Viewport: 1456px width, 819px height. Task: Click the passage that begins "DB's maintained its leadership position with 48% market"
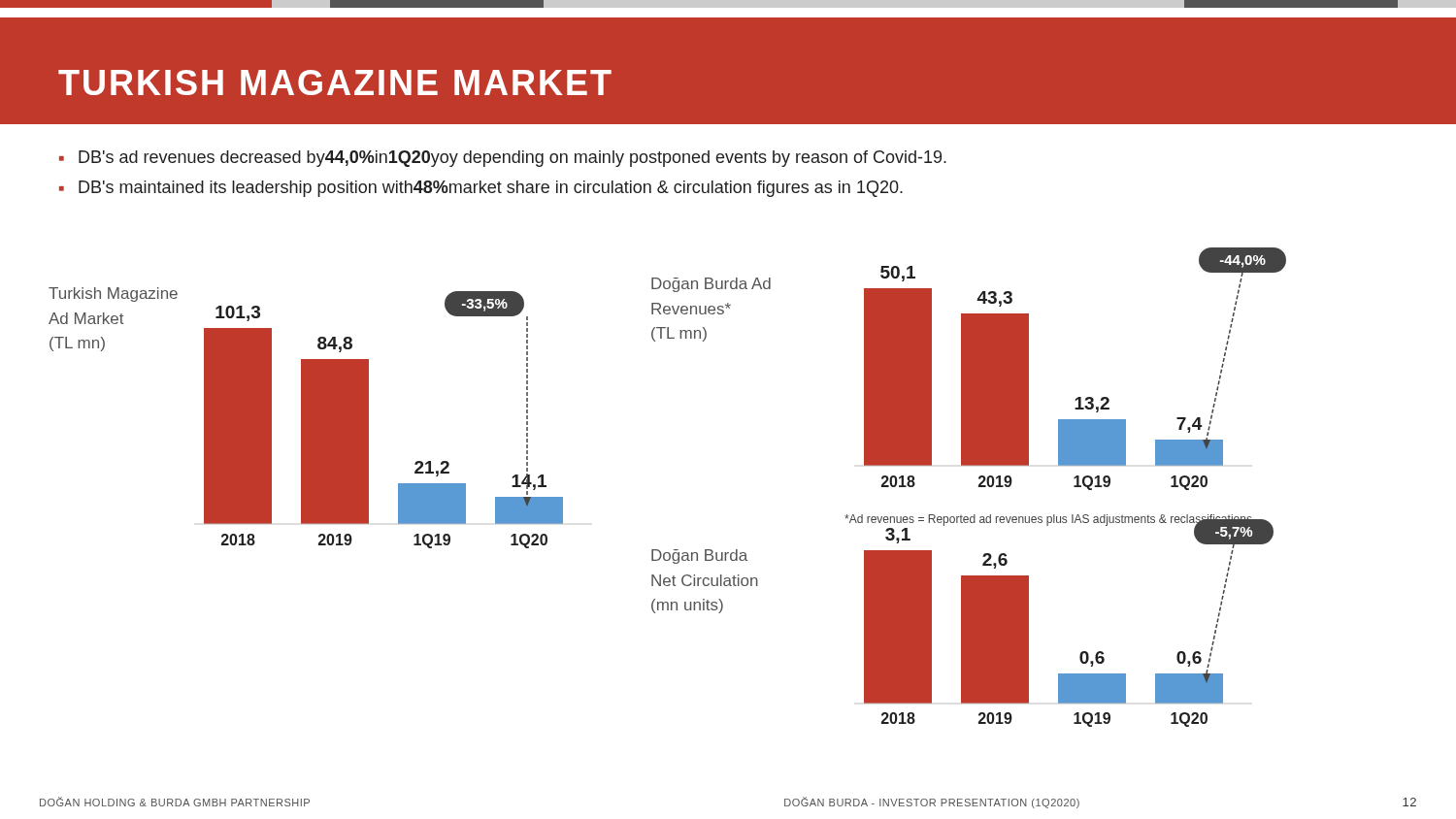(x=491, y=188)
